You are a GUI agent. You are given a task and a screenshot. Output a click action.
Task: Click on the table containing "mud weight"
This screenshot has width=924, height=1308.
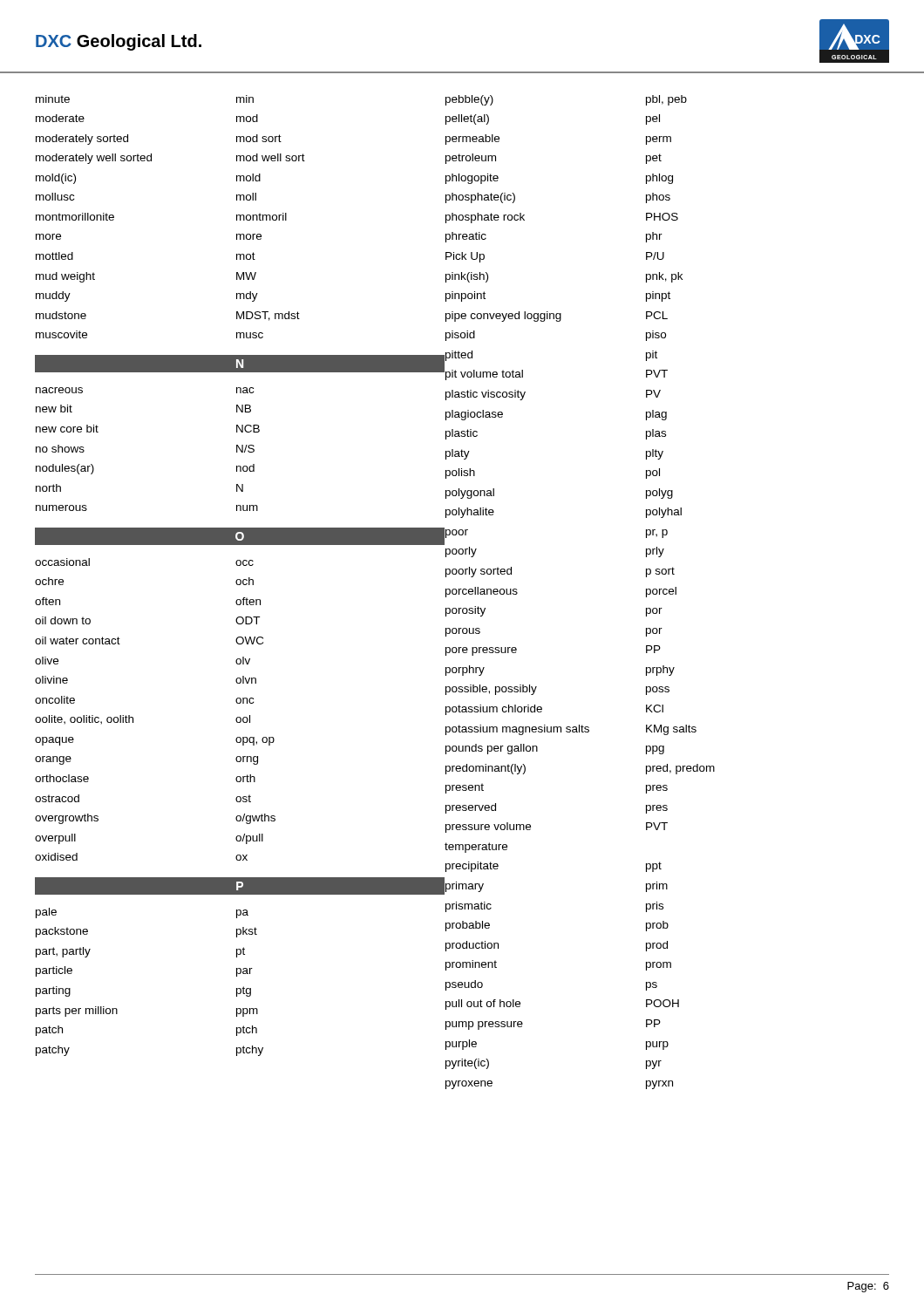(x=240, y=217)
